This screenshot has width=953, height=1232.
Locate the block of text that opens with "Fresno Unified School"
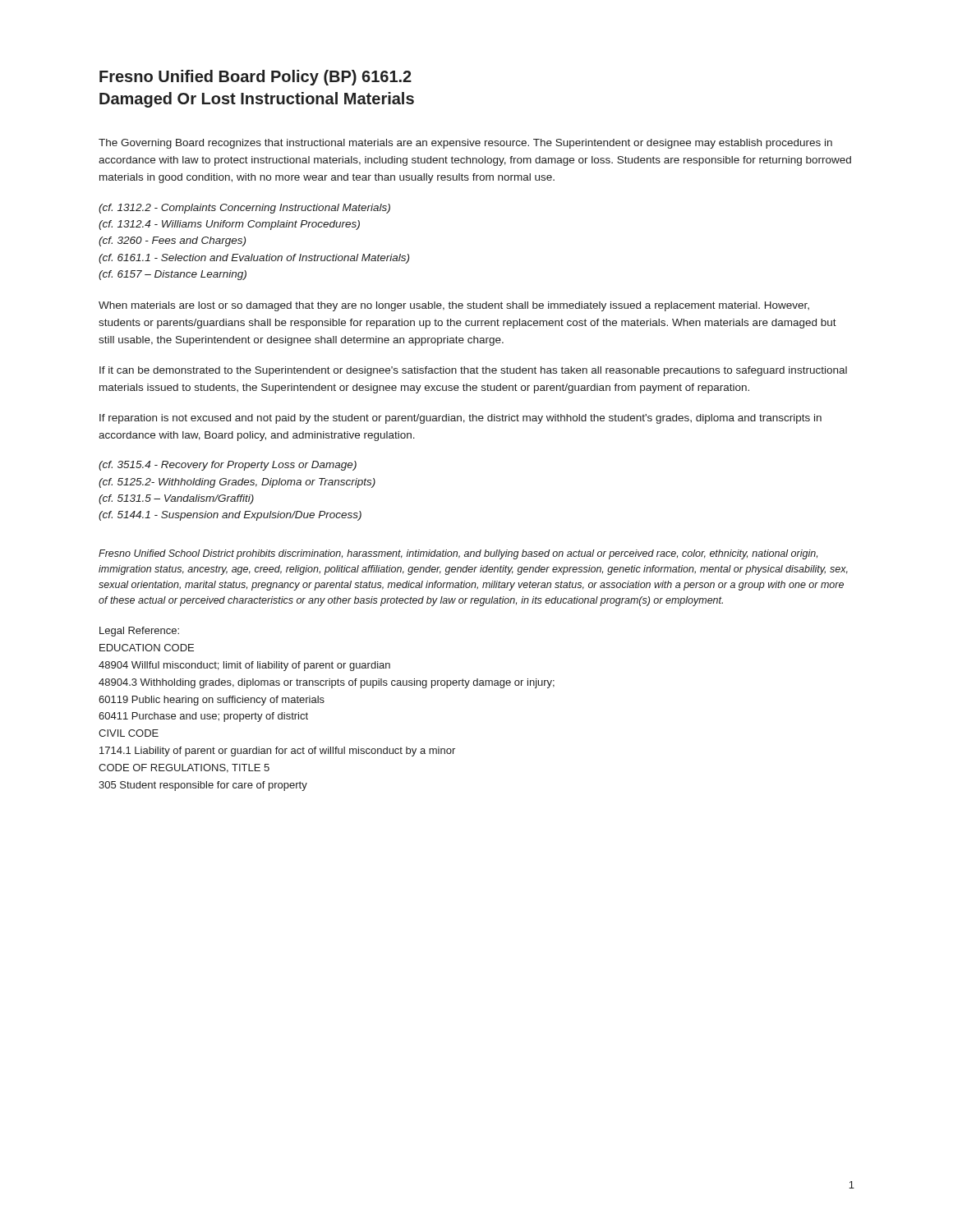coord(474,577)
